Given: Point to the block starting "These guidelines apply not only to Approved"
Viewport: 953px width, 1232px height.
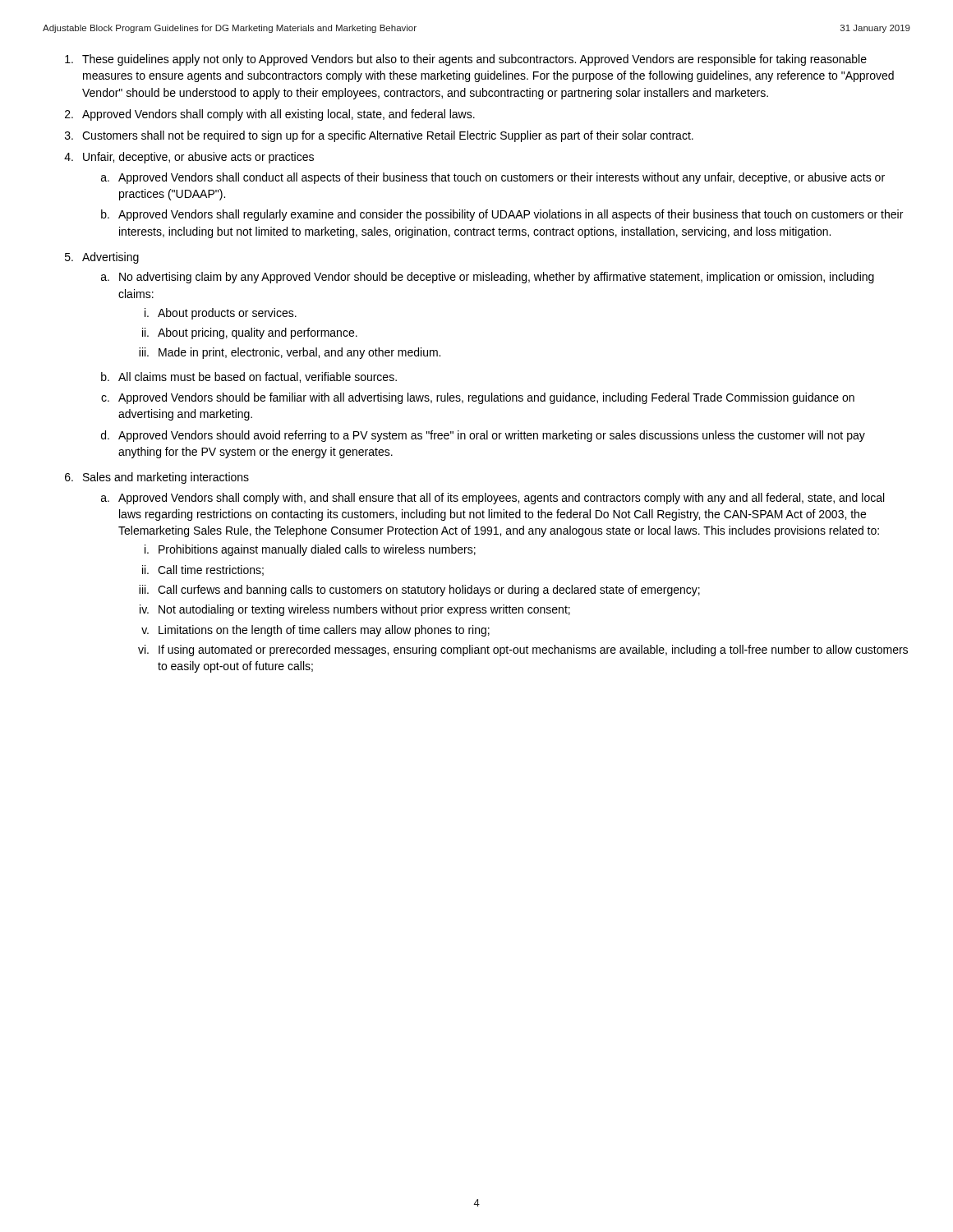Looking at the screenshot, I should pyautogui.click(x=476, y=76).
